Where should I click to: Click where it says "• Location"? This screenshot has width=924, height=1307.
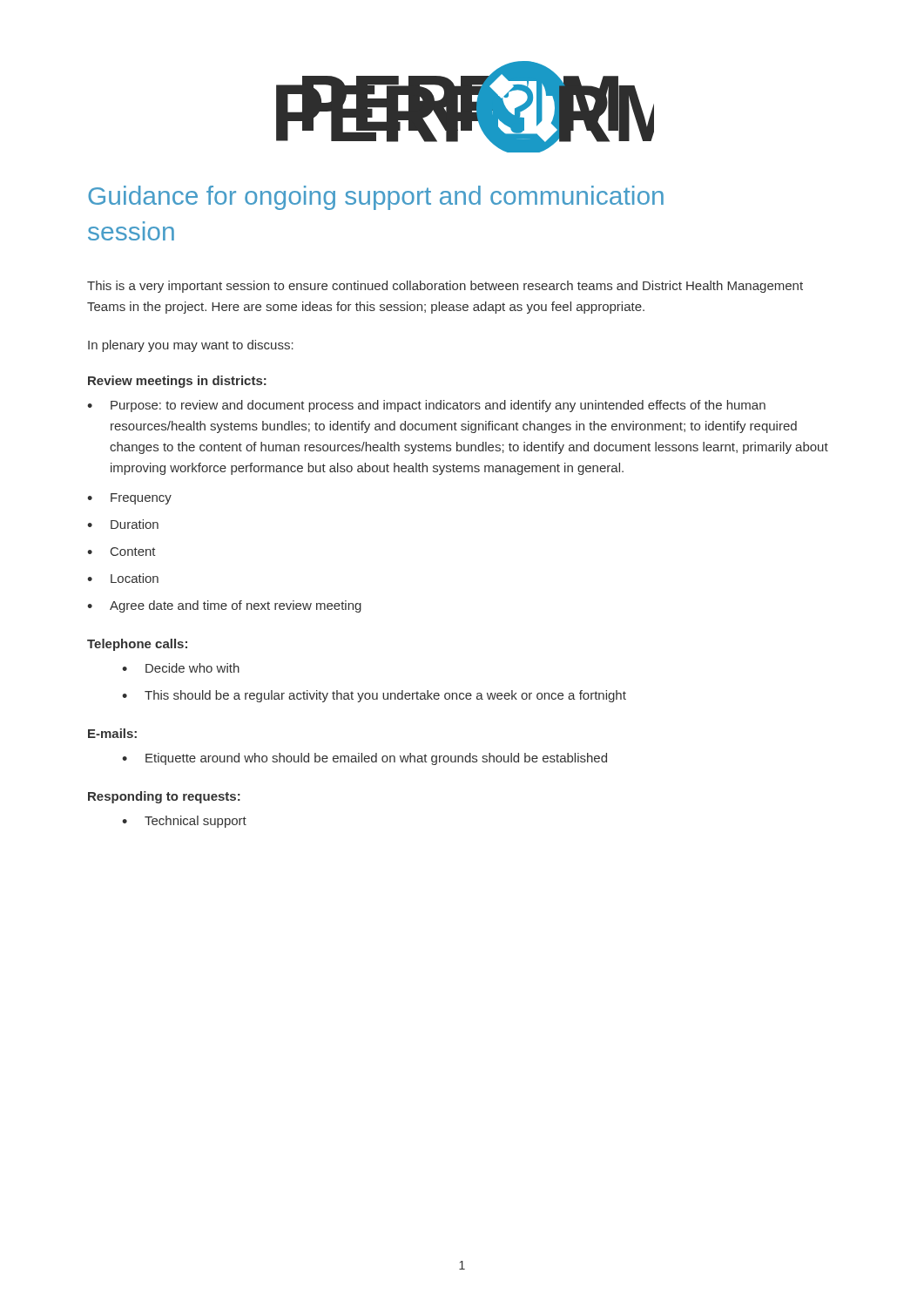(123, 578)
